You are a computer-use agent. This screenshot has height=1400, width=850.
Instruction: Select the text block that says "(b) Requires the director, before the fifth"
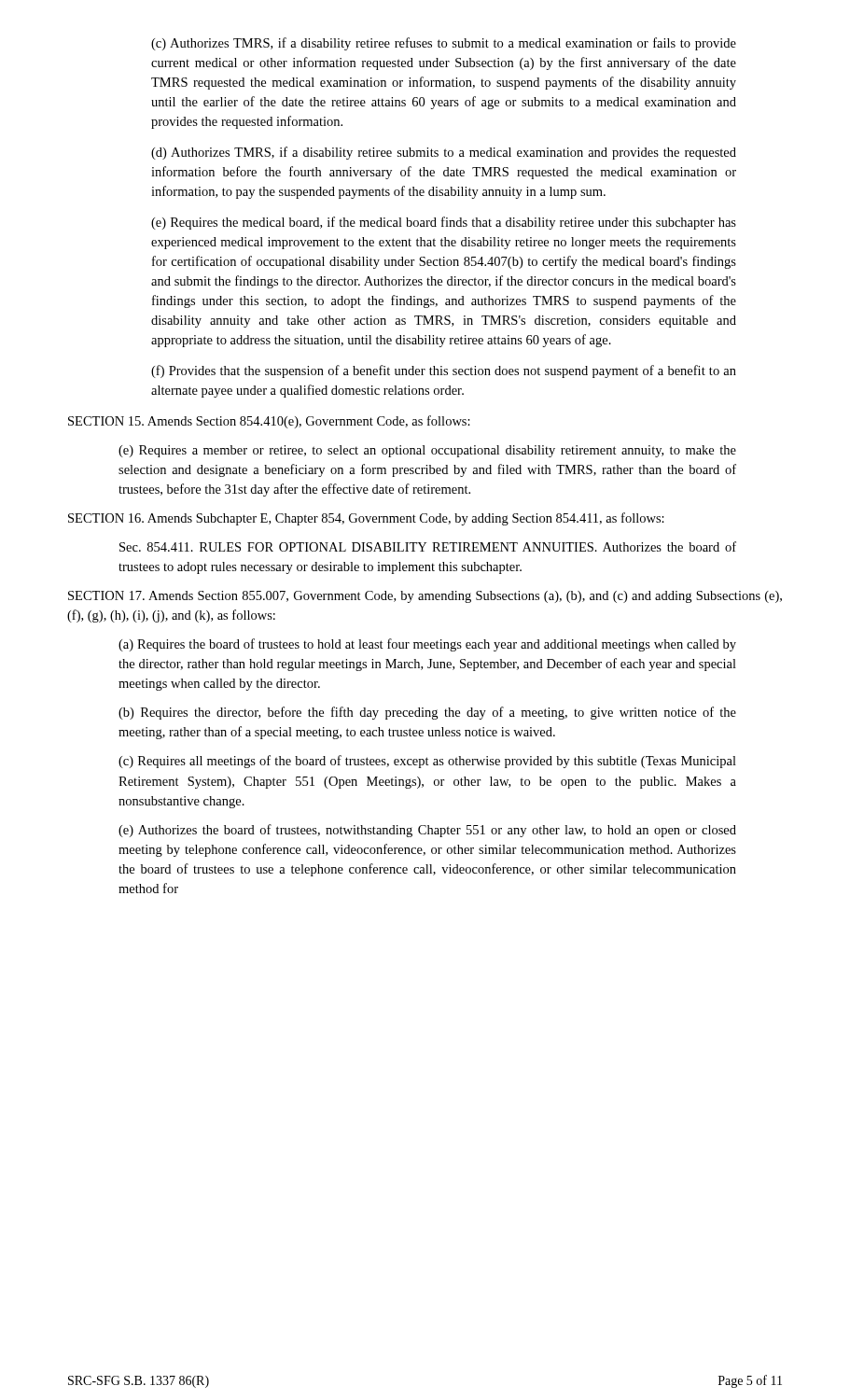(427, 722)
